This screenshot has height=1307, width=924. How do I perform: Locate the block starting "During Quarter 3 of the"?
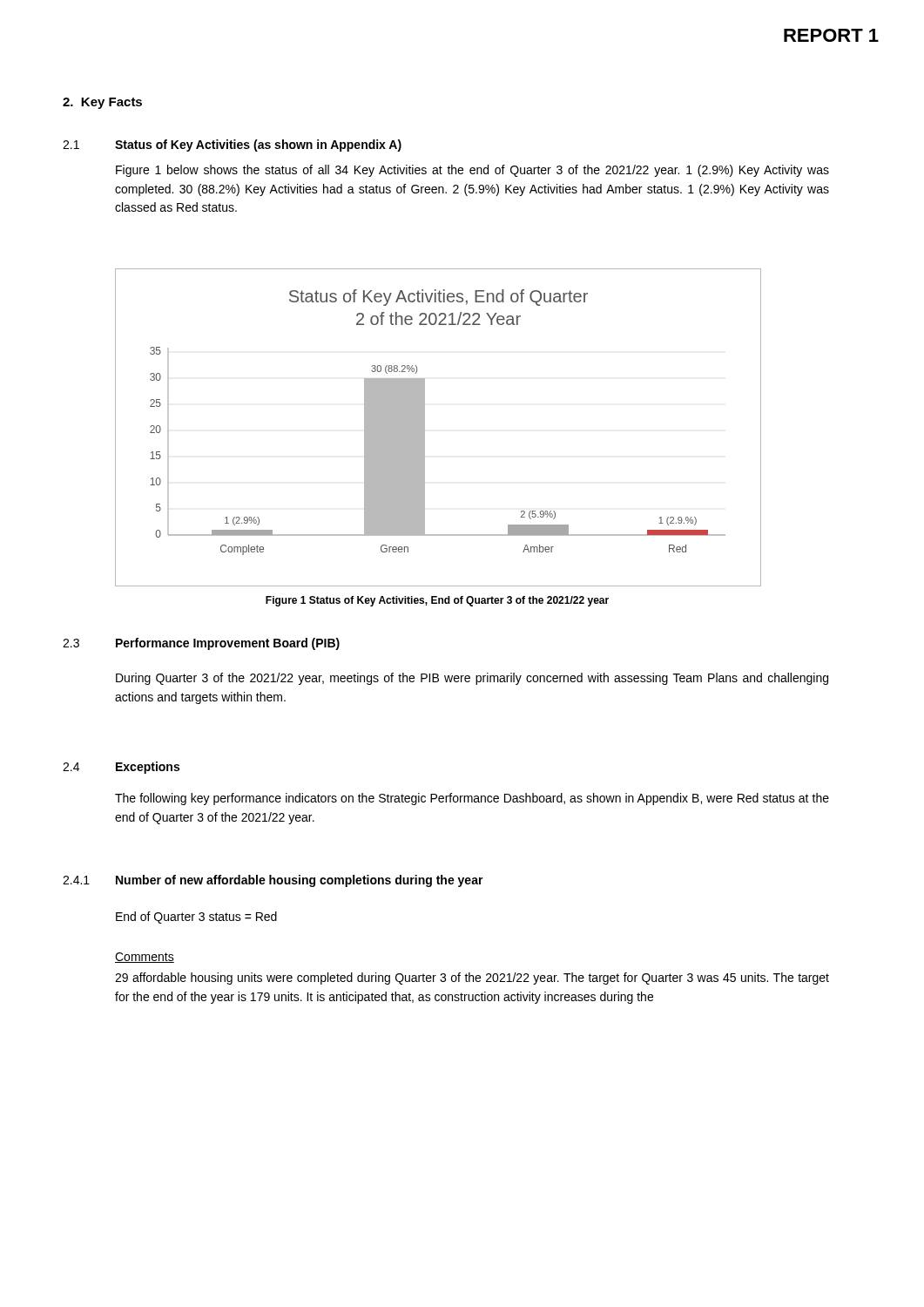tap(472, 687)
